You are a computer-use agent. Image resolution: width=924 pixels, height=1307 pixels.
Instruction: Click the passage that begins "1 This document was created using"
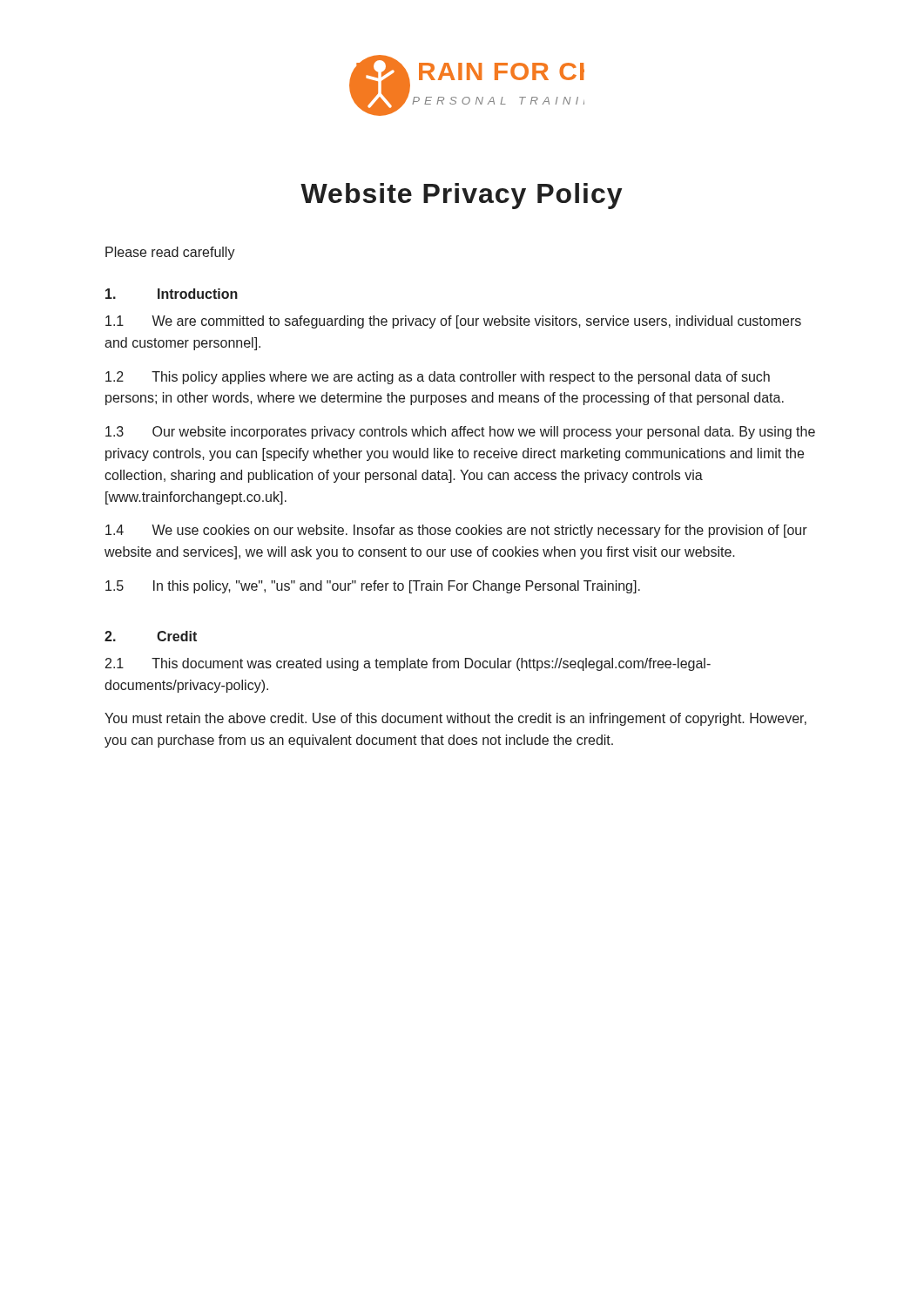(408, 673)
